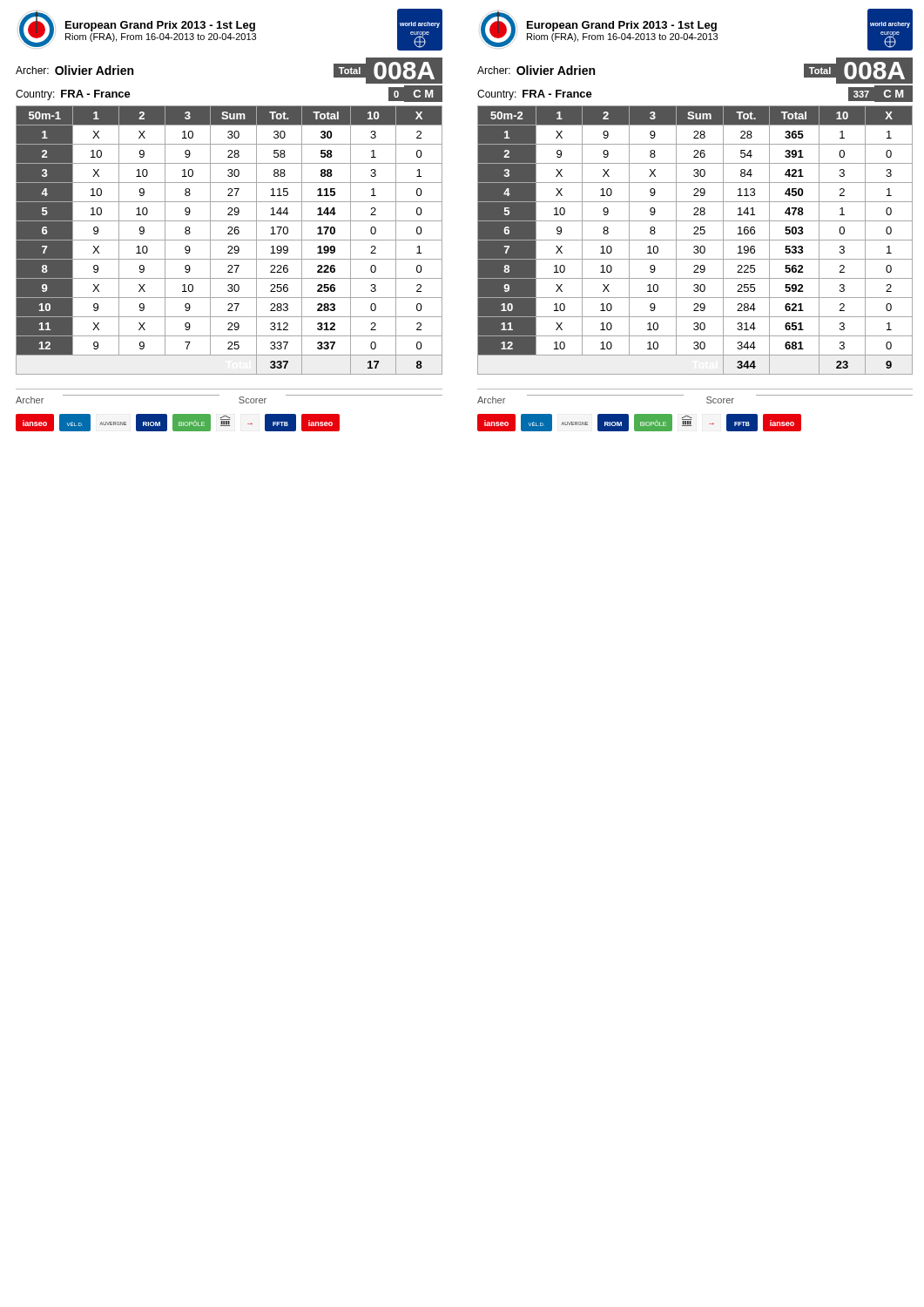Image resolution: width=924 pixels, height=1307 pixels.
Task: Click on the table containing "337"
Action: (229, 240)
